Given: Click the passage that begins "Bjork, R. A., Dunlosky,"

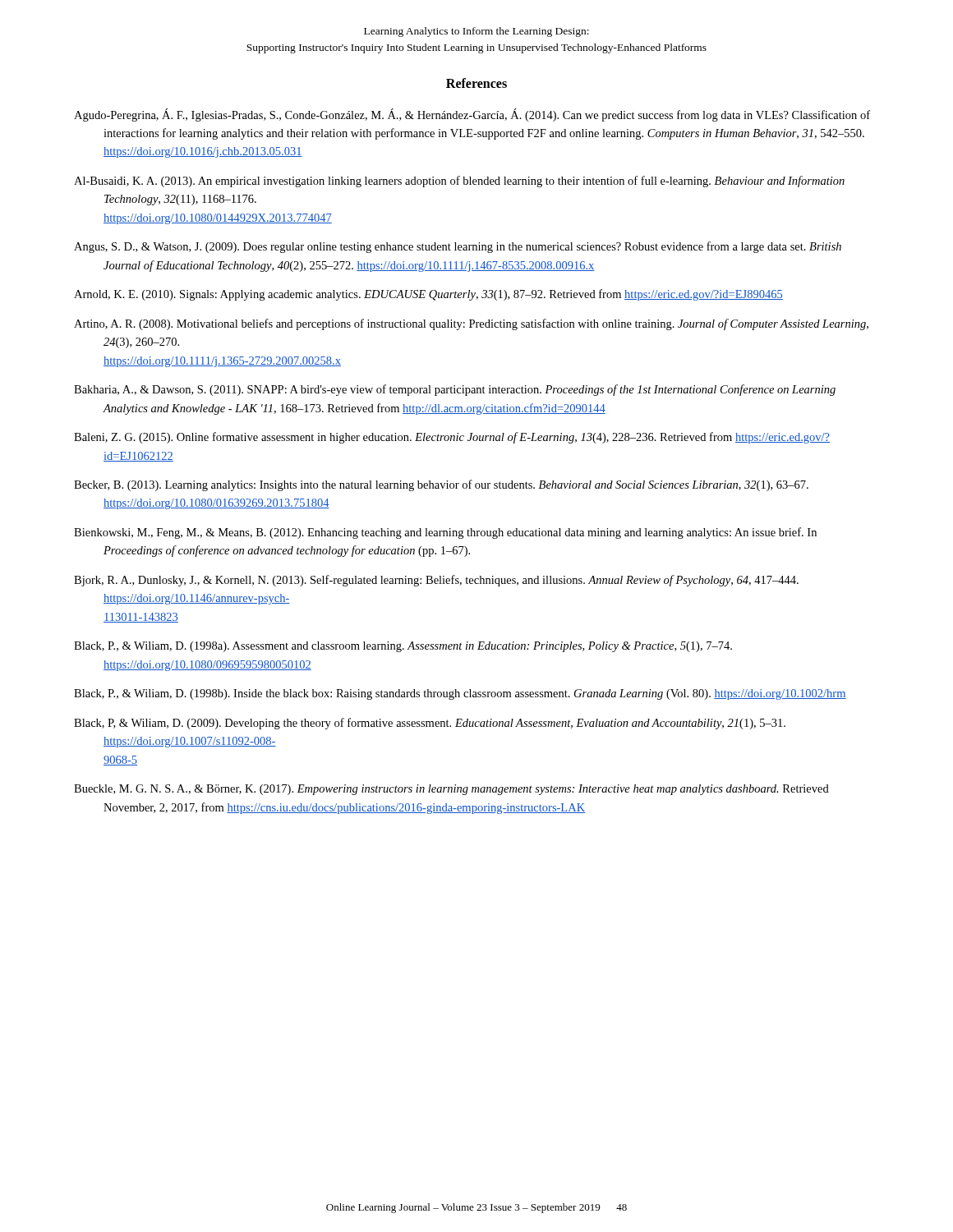Looking at the screenshot, I should 436,581.
